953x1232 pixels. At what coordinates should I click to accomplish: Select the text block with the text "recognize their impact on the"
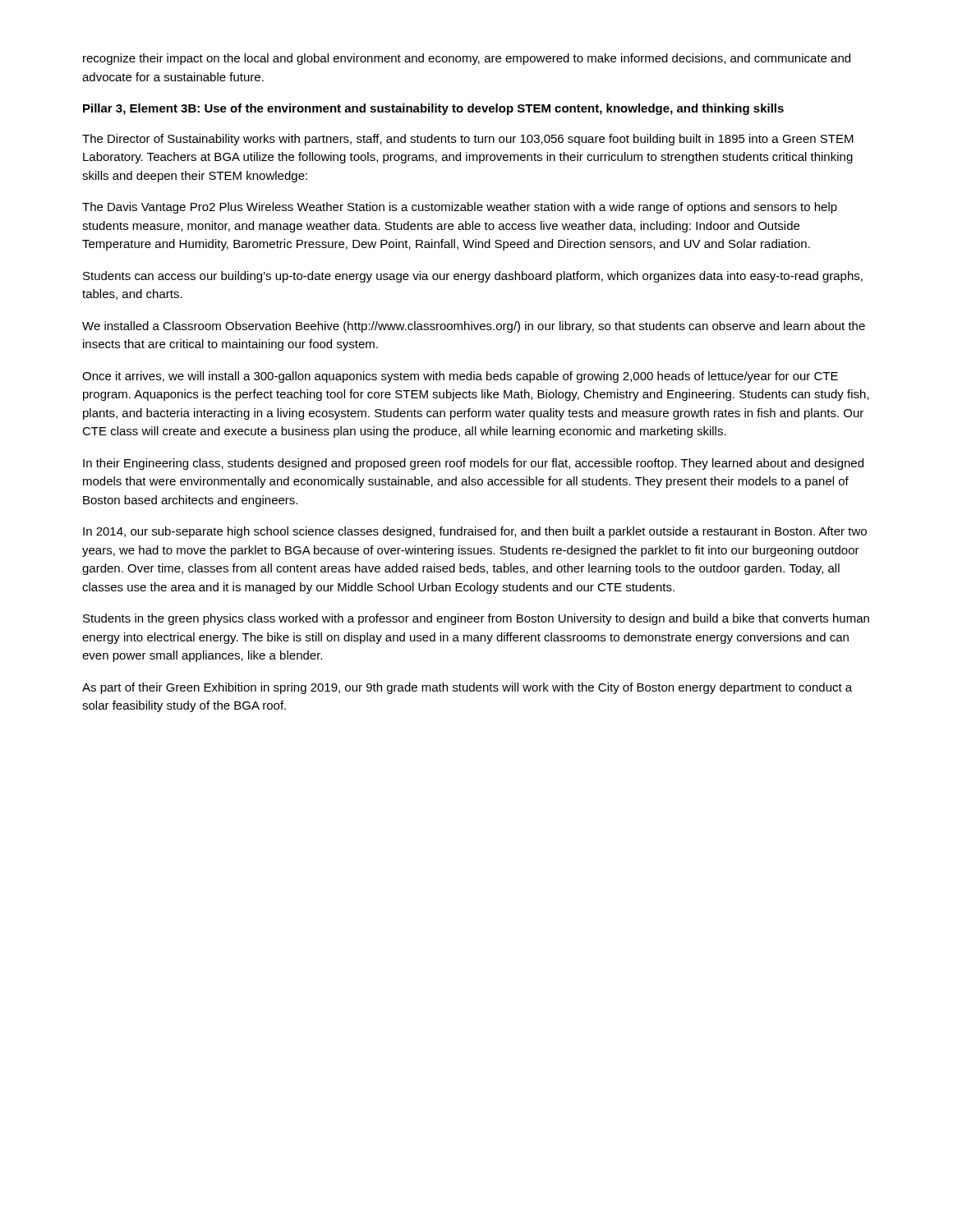coord(467,67)
